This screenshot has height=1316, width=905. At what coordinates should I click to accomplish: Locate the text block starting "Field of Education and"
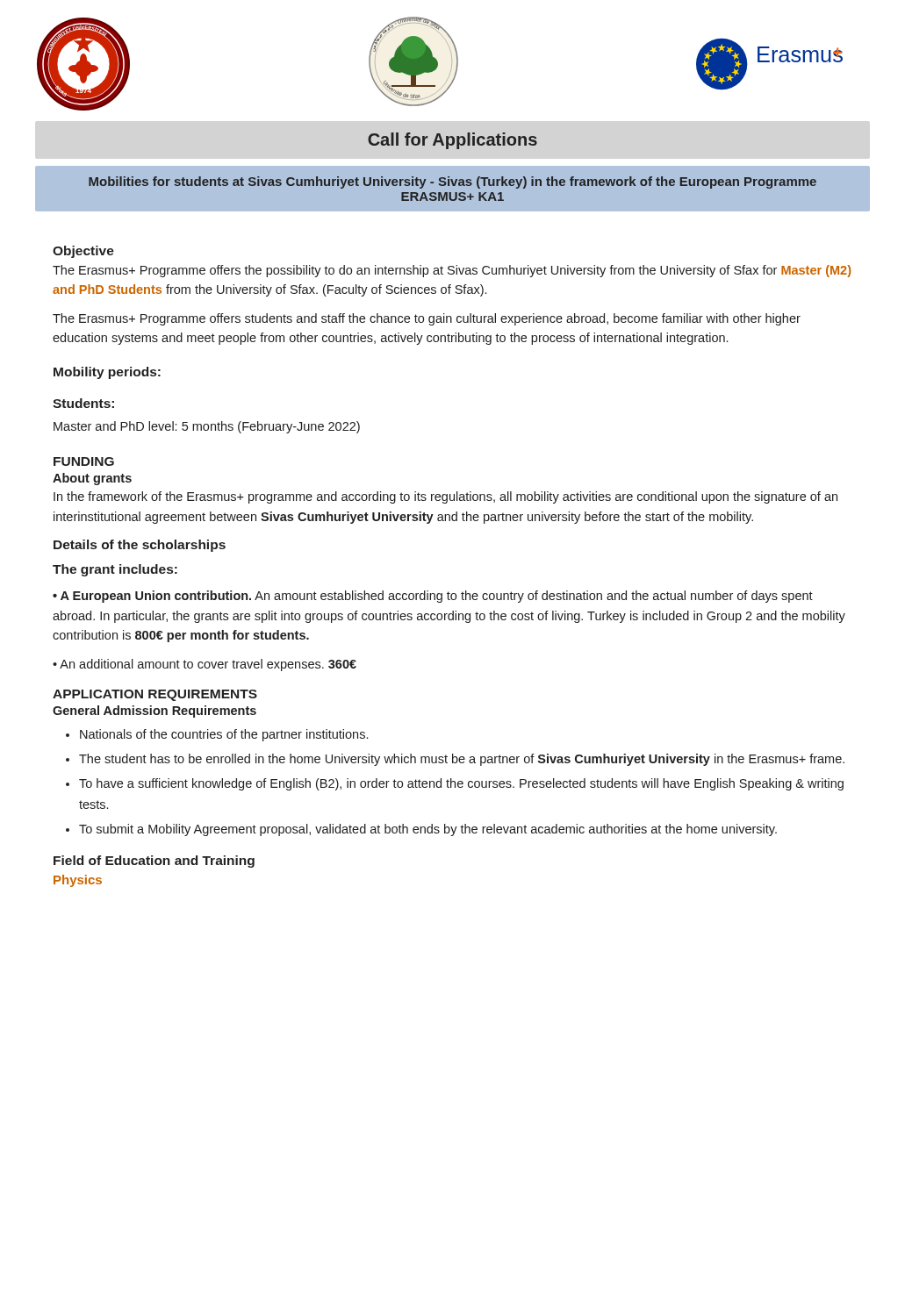click(154, 860)
